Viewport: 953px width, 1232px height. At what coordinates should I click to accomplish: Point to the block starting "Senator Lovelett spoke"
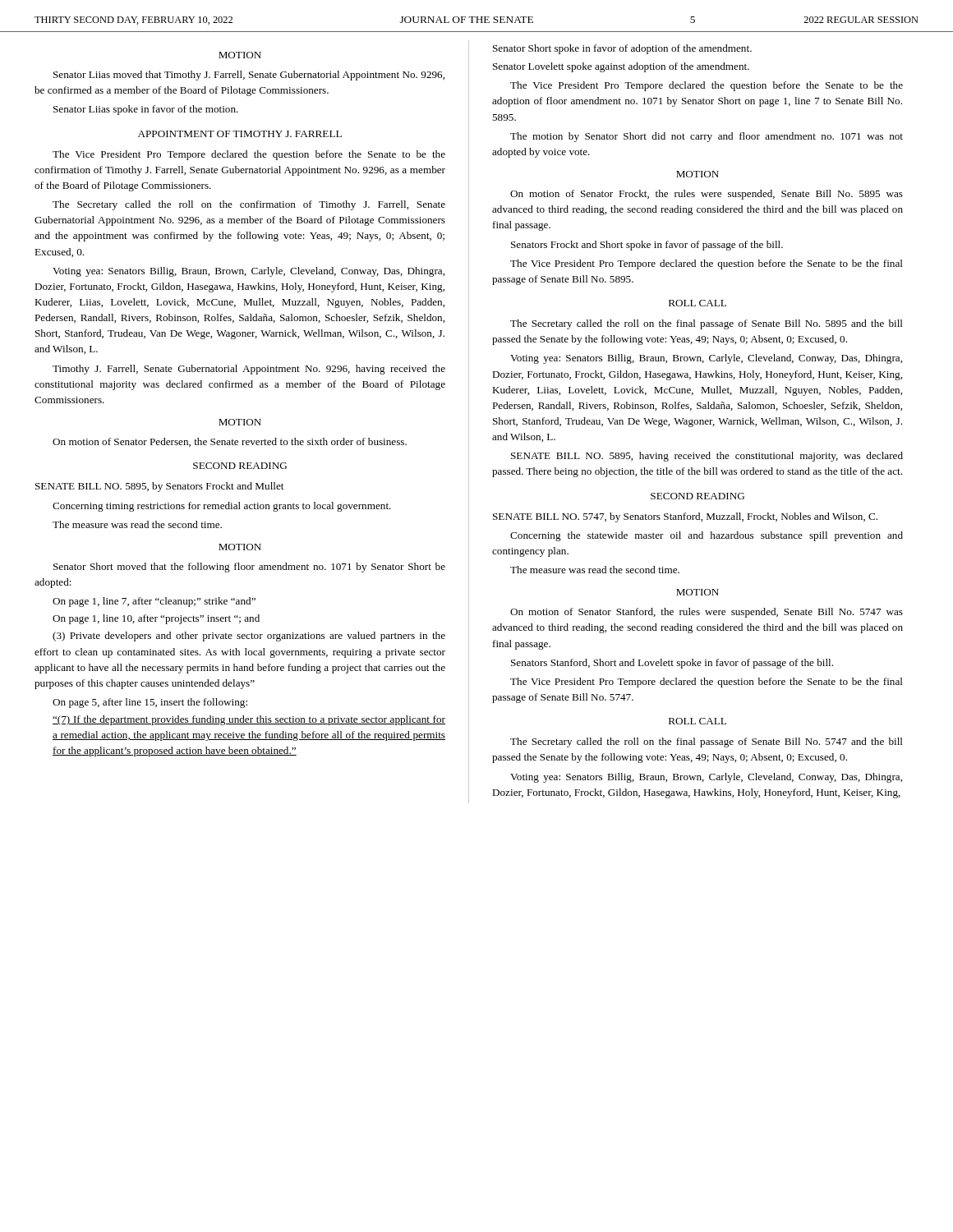pos(621,66)
